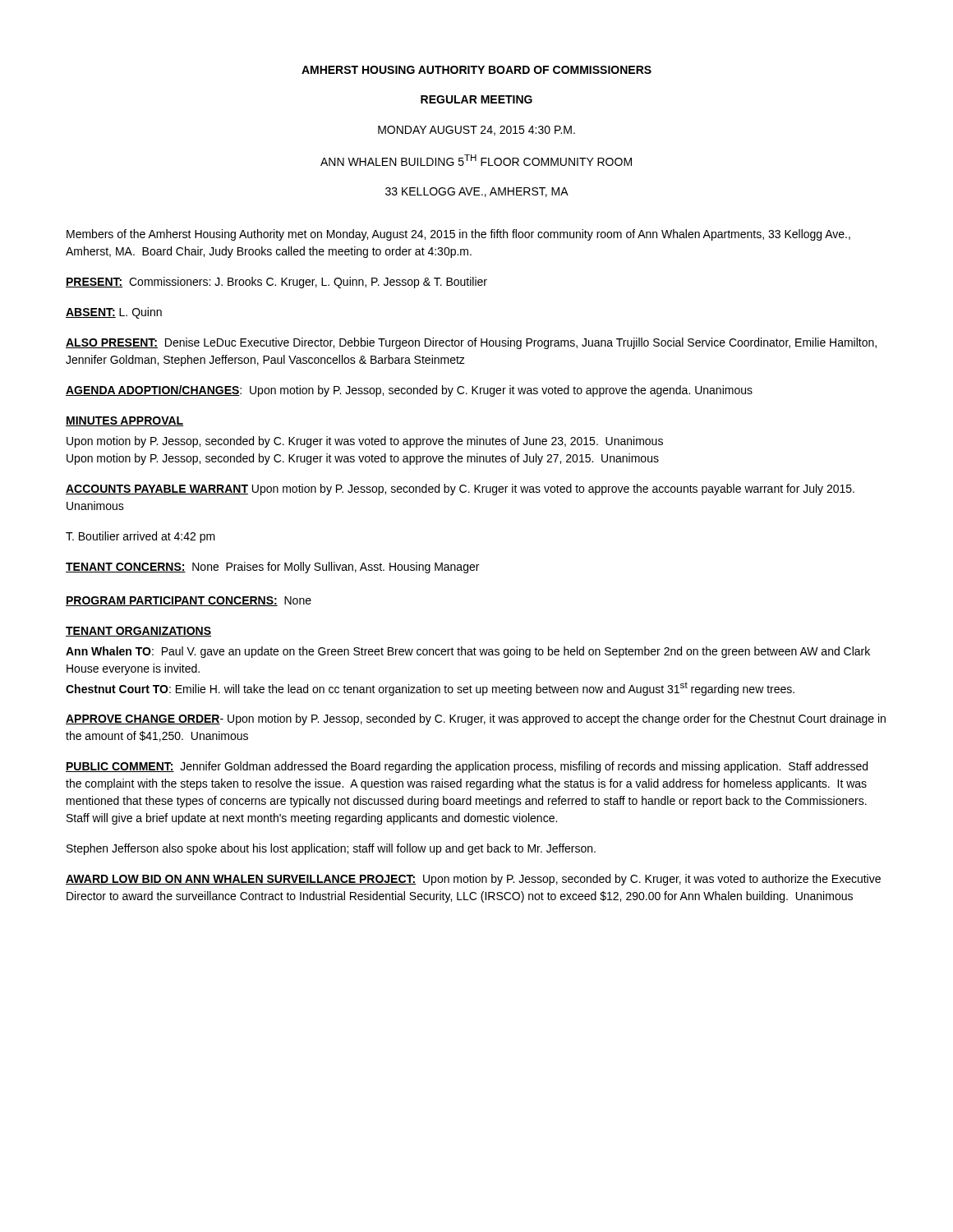The image size is (953, 1232).
Task: Select the text that says "T. Boutilier arrived at 4:42 pm"
Action: (141, 536)
